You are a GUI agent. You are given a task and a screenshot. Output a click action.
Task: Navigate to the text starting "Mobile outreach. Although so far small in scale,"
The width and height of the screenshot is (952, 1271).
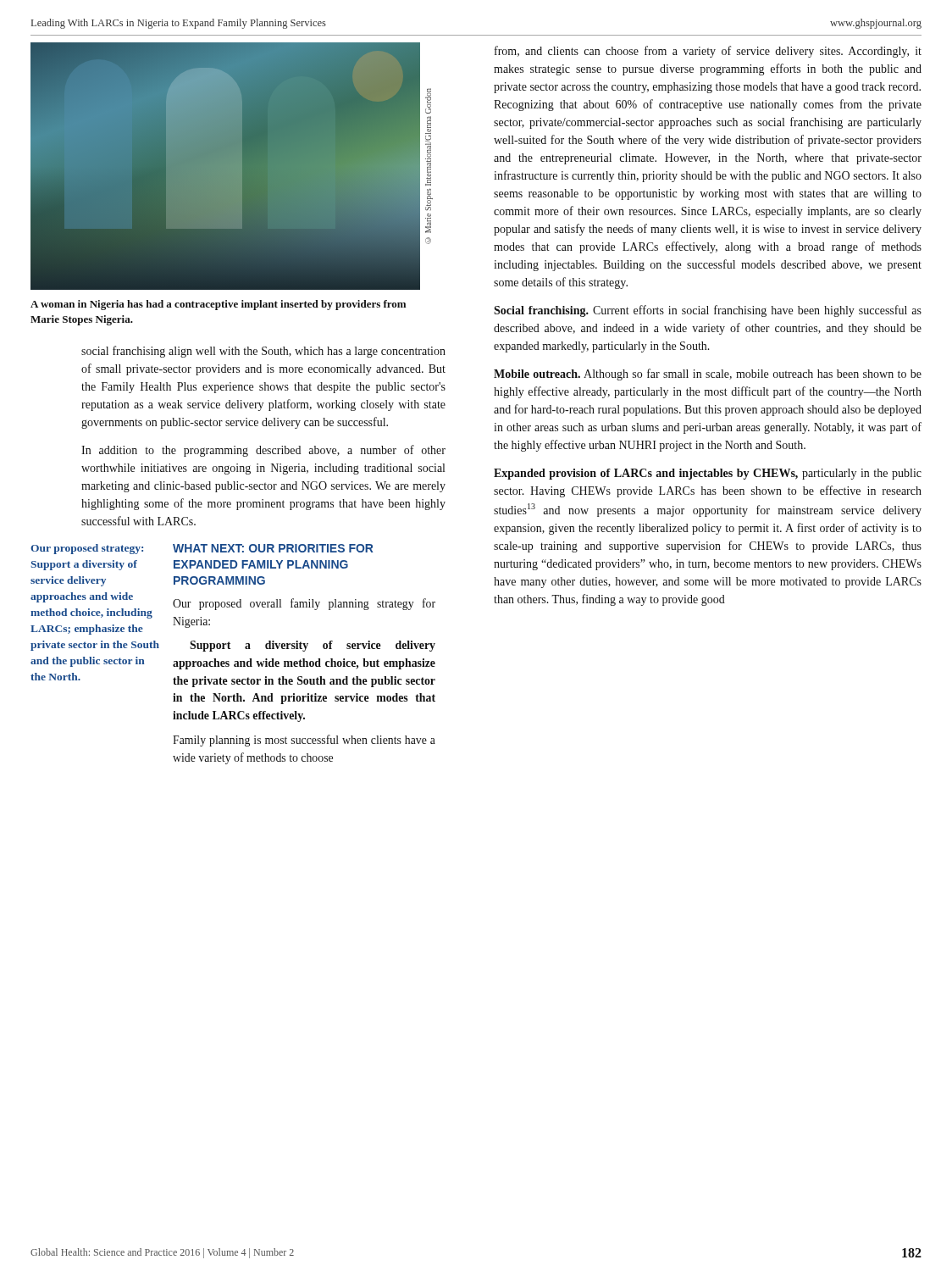click(708, 410)
